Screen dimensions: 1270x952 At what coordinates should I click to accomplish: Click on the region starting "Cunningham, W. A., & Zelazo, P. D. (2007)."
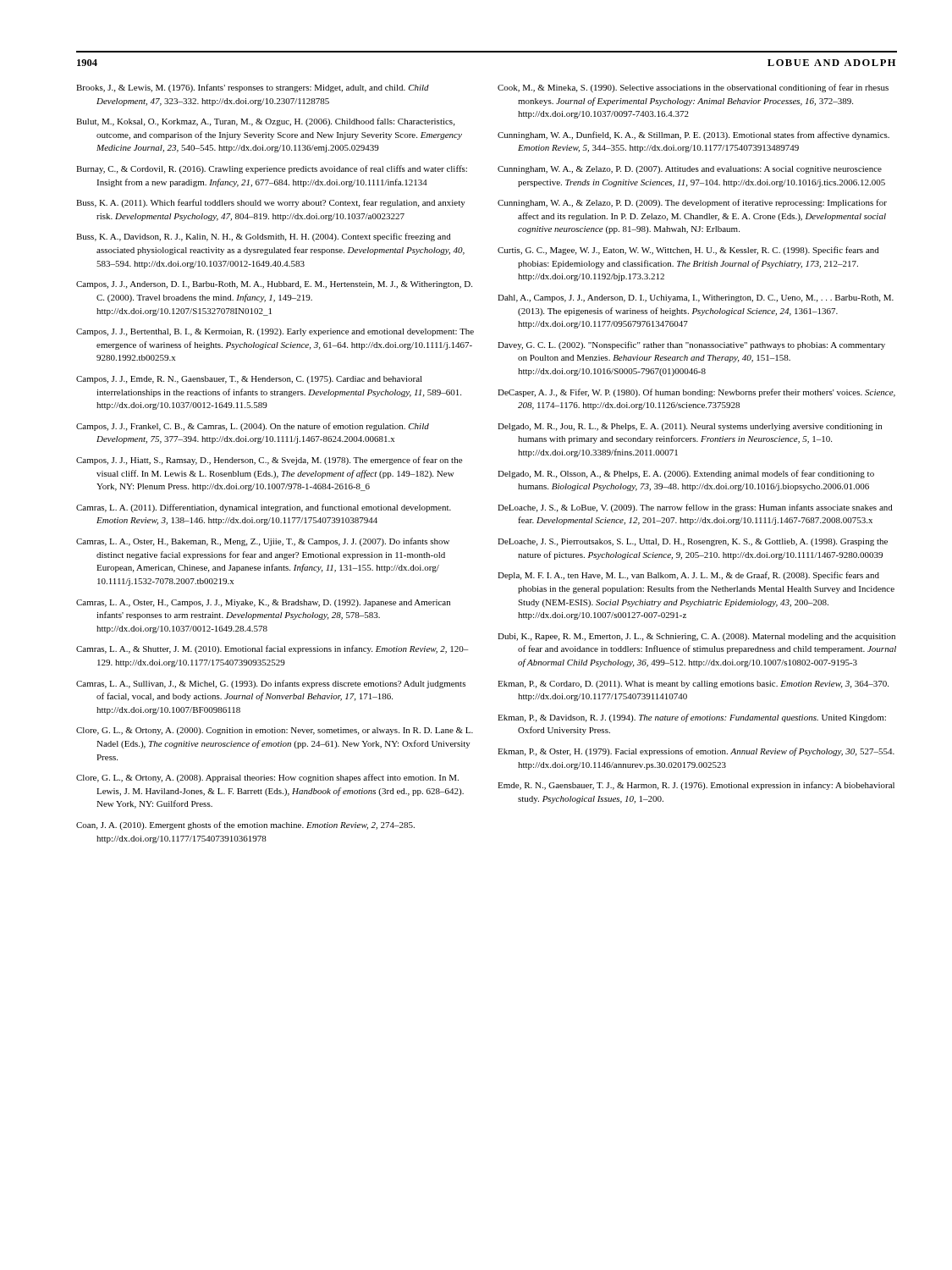pos(691,175)
